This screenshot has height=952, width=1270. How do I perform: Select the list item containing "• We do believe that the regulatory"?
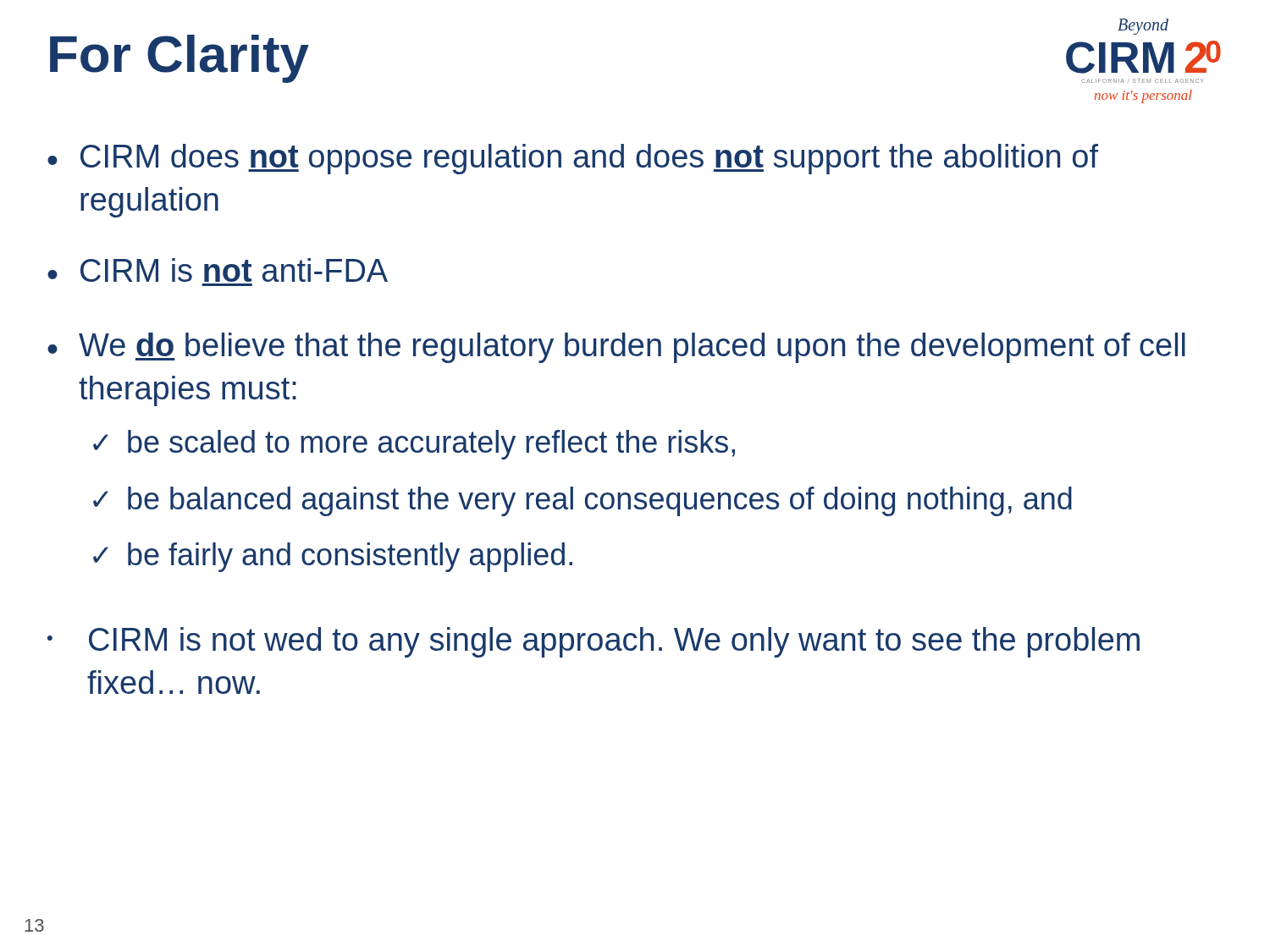[x=635, y=458]
